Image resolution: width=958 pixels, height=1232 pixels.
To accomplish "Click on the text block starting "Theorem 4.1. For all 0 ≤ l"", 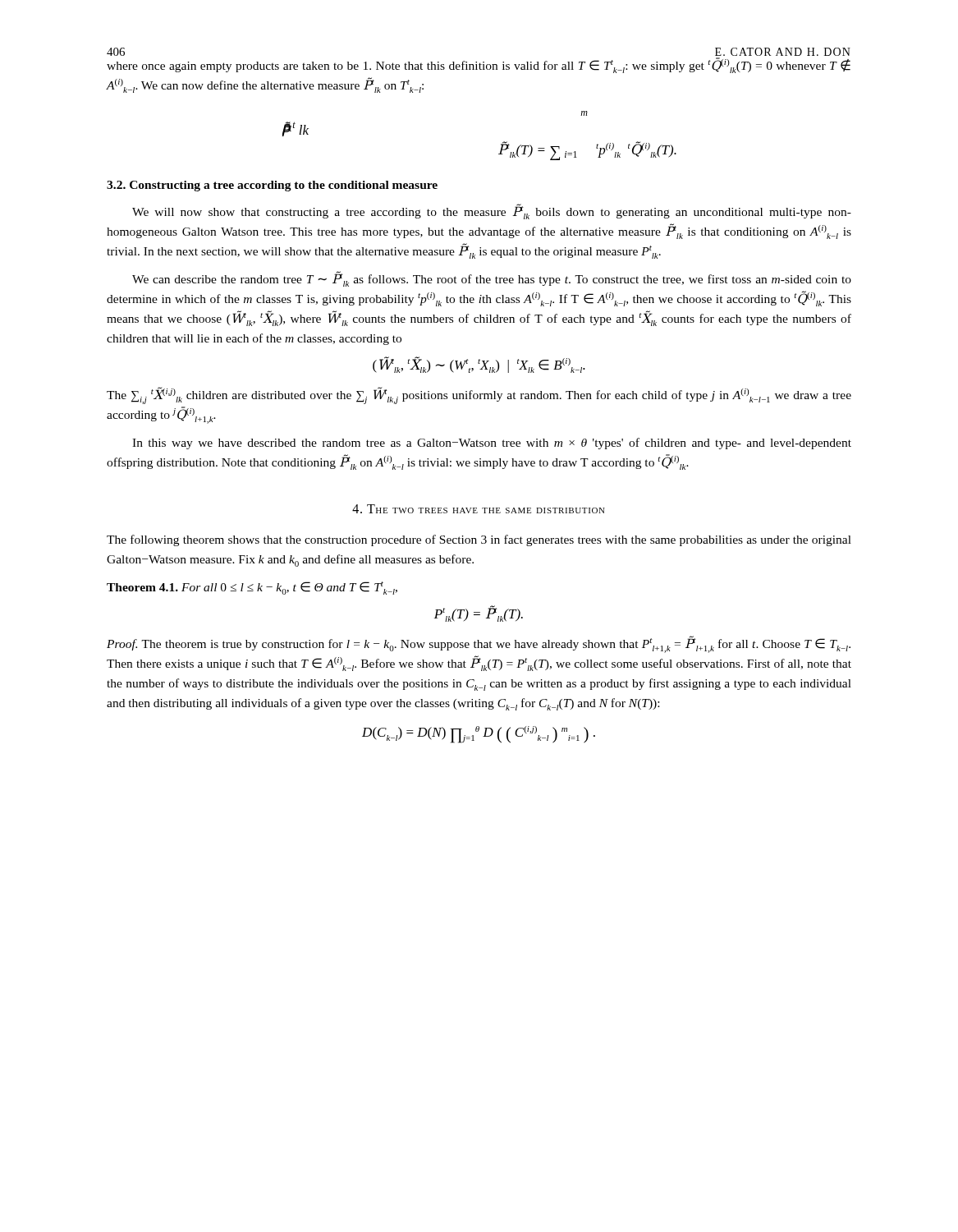I will [x=252, y=588].
